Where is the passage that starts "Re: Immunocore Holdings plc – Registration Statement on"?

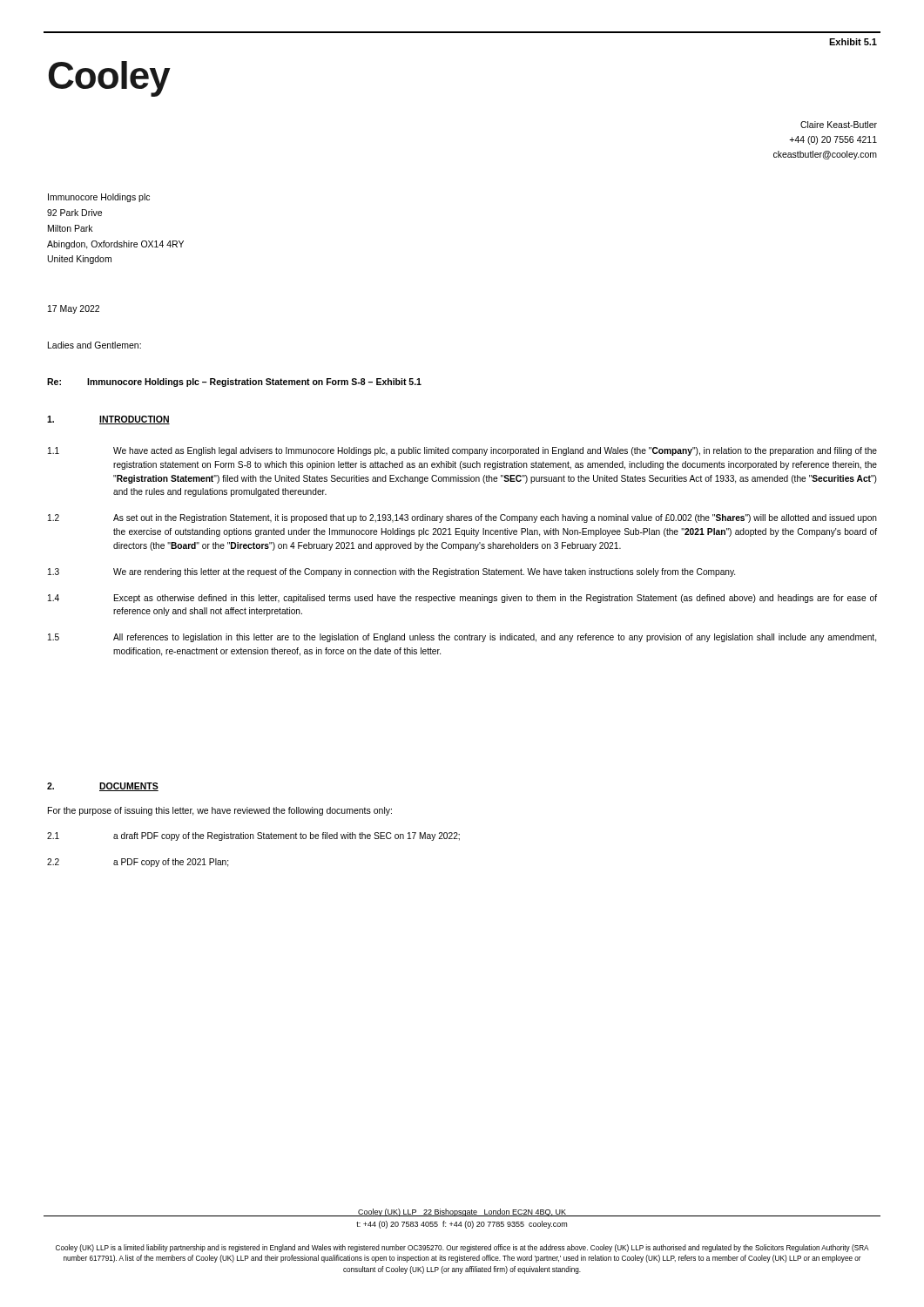click(x=234, y=382)
